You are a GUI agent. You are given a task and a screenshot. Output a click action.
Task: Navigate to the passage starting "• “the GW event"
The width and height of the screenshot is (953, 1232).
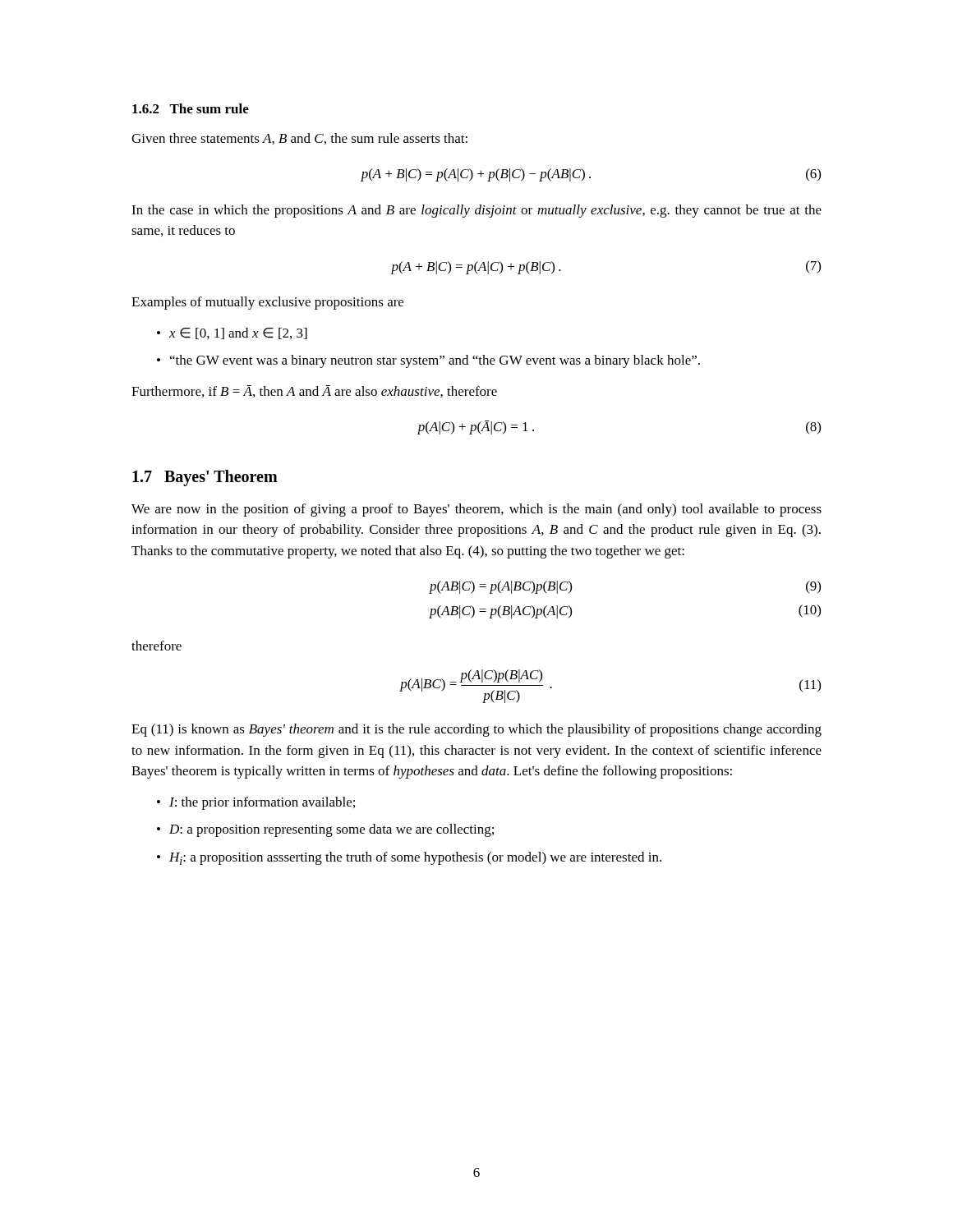coord(489,360)
